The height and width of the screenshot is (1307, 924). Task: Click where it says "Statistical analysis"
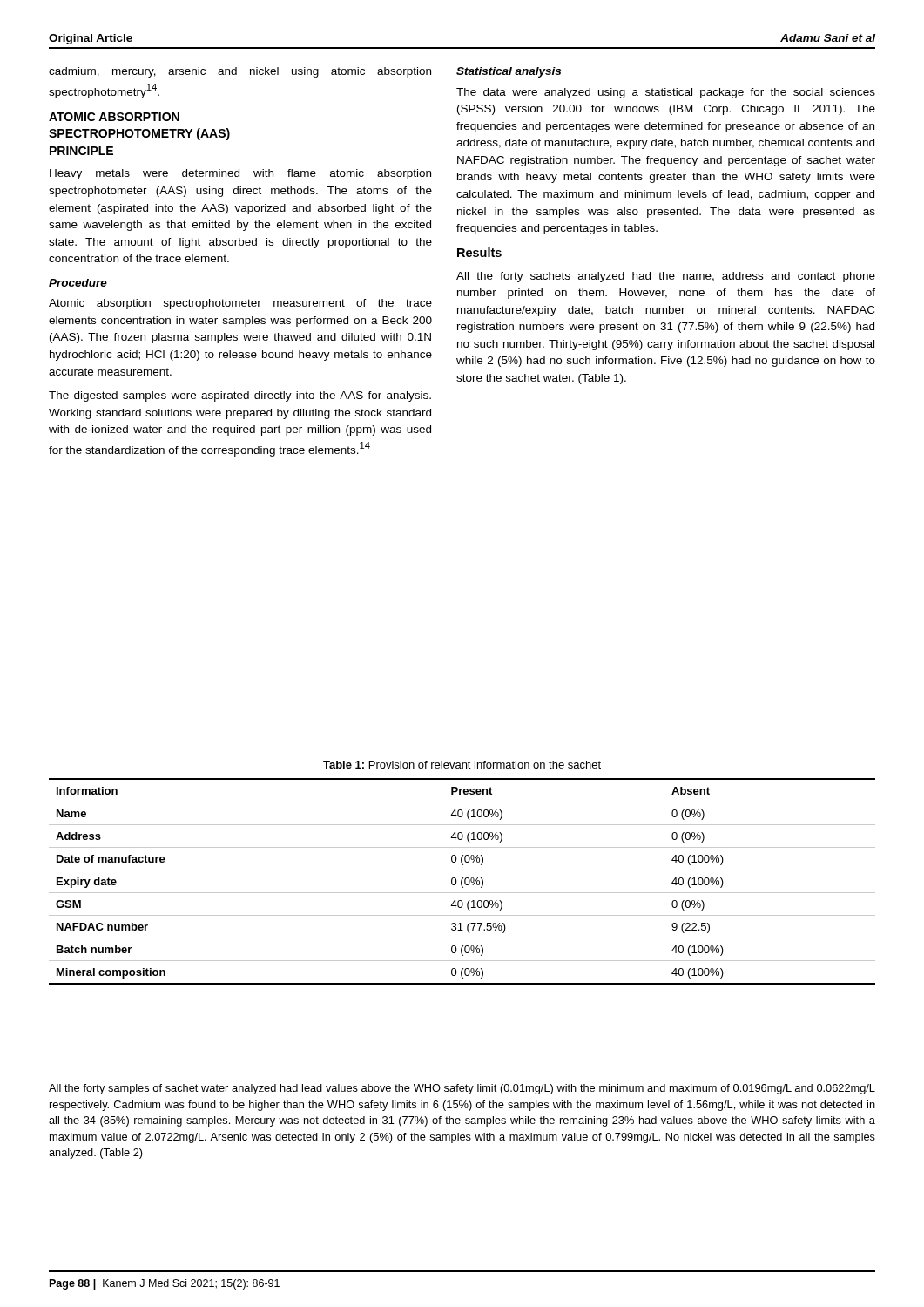click(x=509, y=72)
